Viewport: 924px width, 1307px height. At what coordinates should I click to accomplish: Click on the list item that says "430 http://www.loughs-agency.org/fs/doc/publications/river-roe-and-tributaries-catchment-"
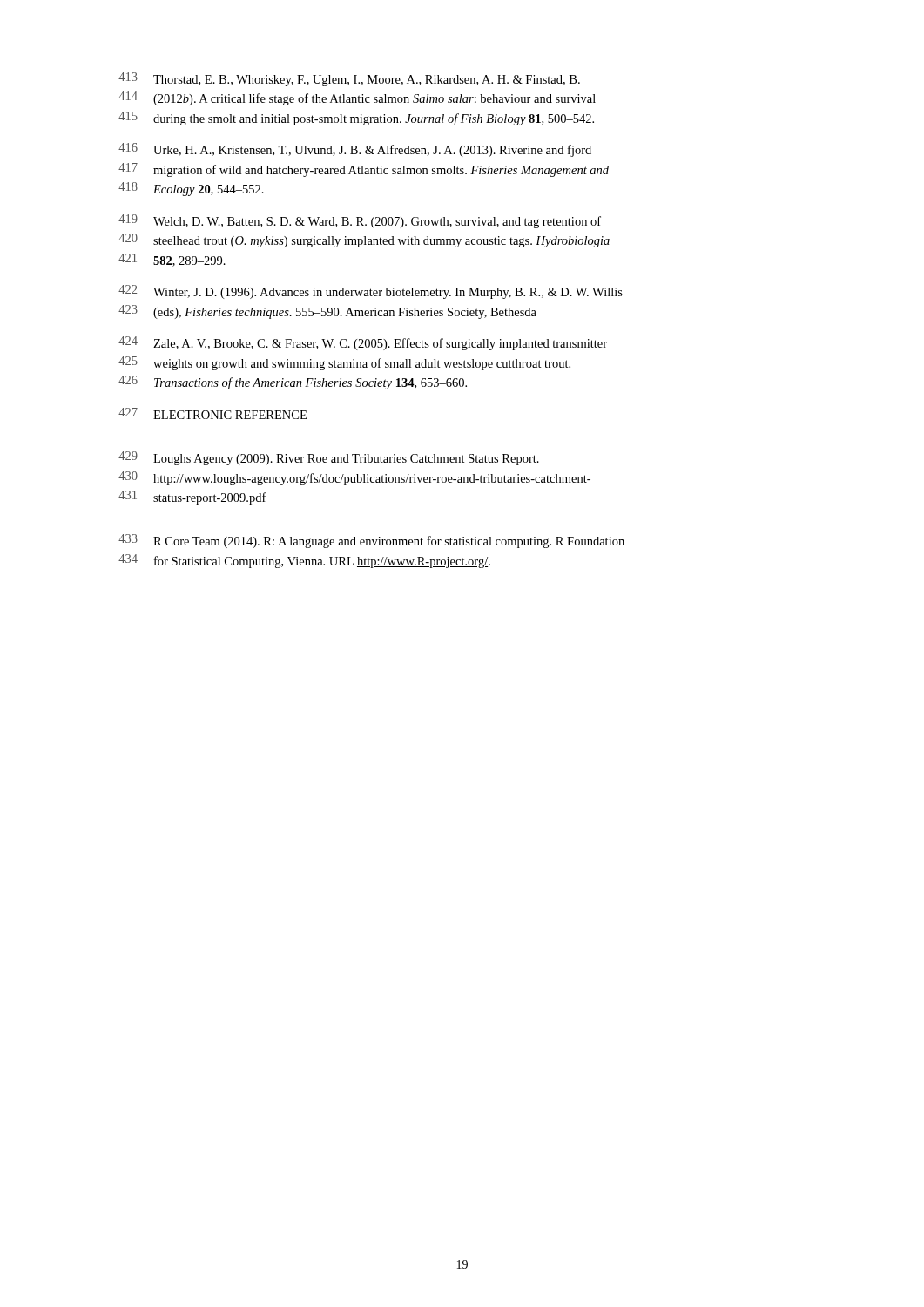coord(462,478)
